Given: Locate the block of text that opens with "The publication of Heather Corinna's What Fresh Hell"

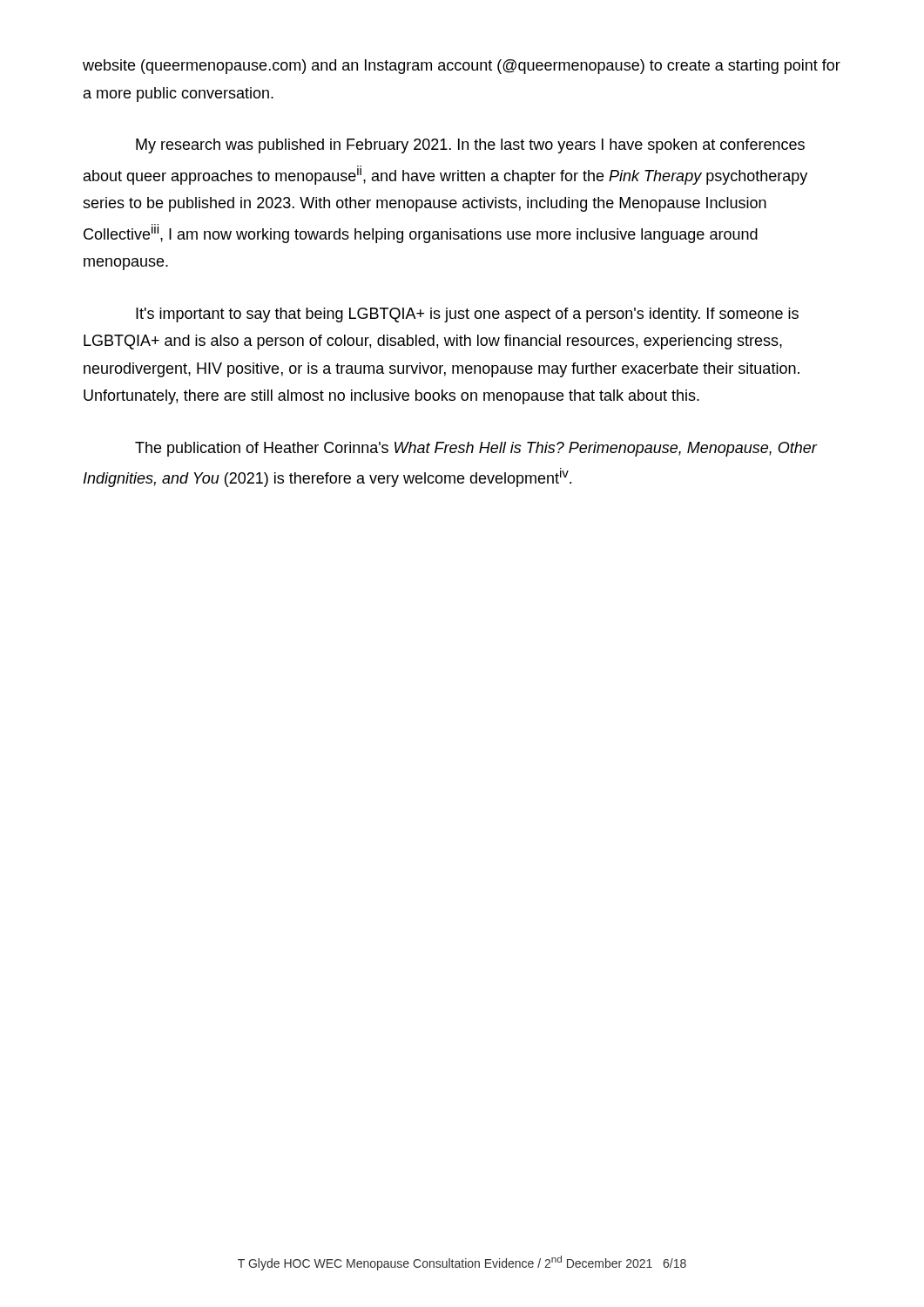Looking at the screenshot, I should (450, 463).
